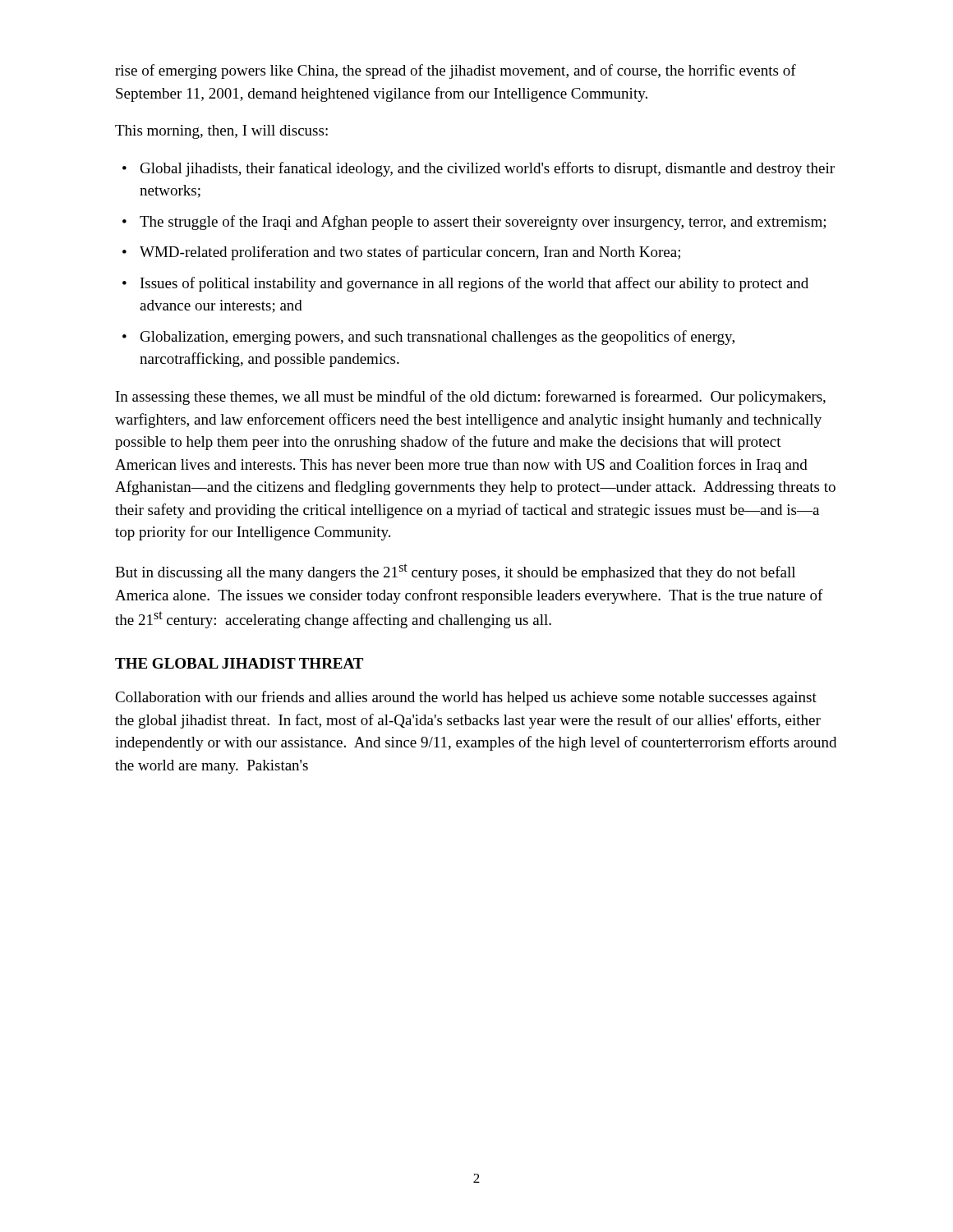The image size is (953, 1232).
Task: Click on the text block starting "Collaboration with our friends and"
Action: pyautogui.click(x=476, y=731)
